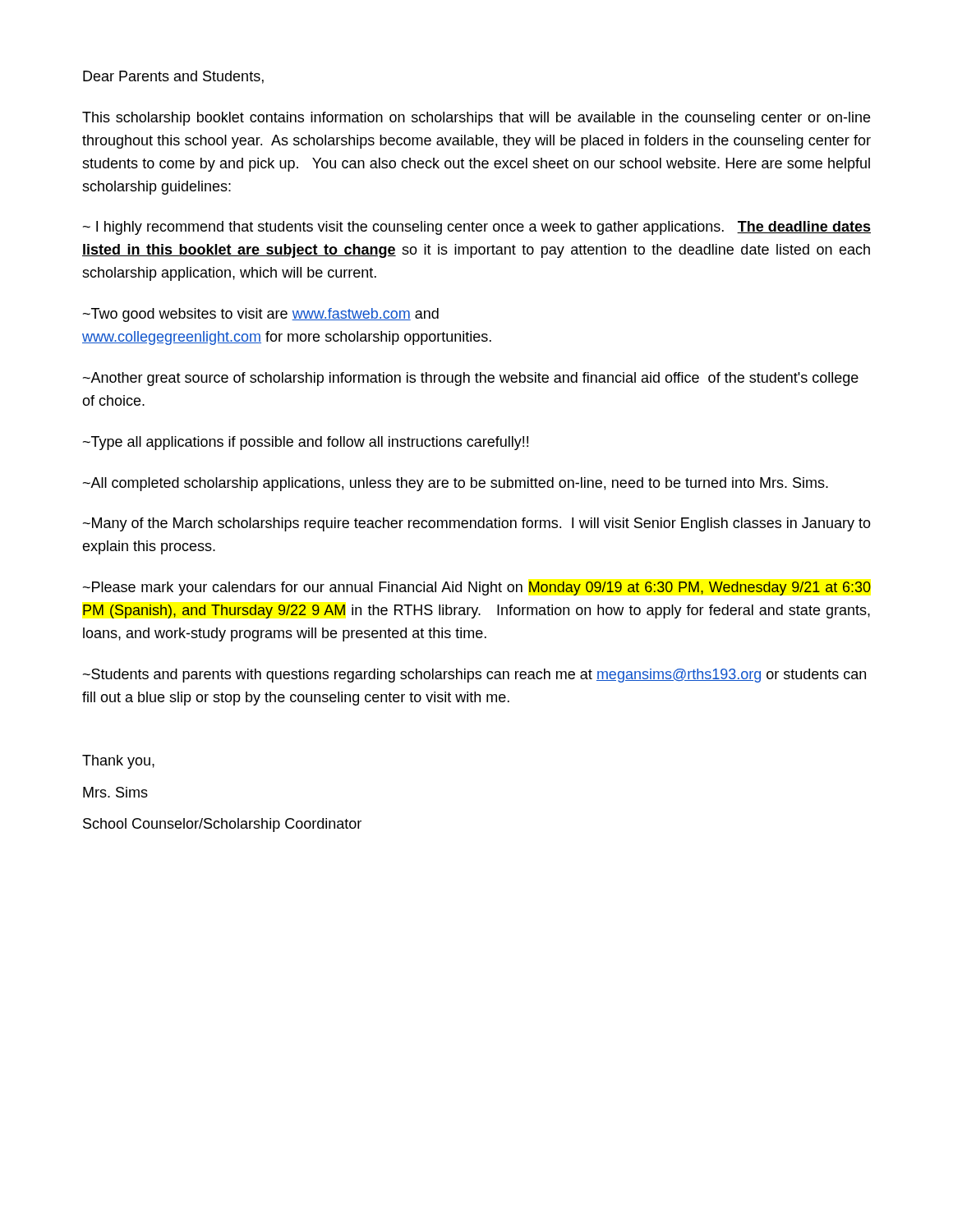This screenshot has height=1232, width=953.
Task: Click on the text block that reads "~Type all applications if possible and follow all"
Action: tap(306, 442)
